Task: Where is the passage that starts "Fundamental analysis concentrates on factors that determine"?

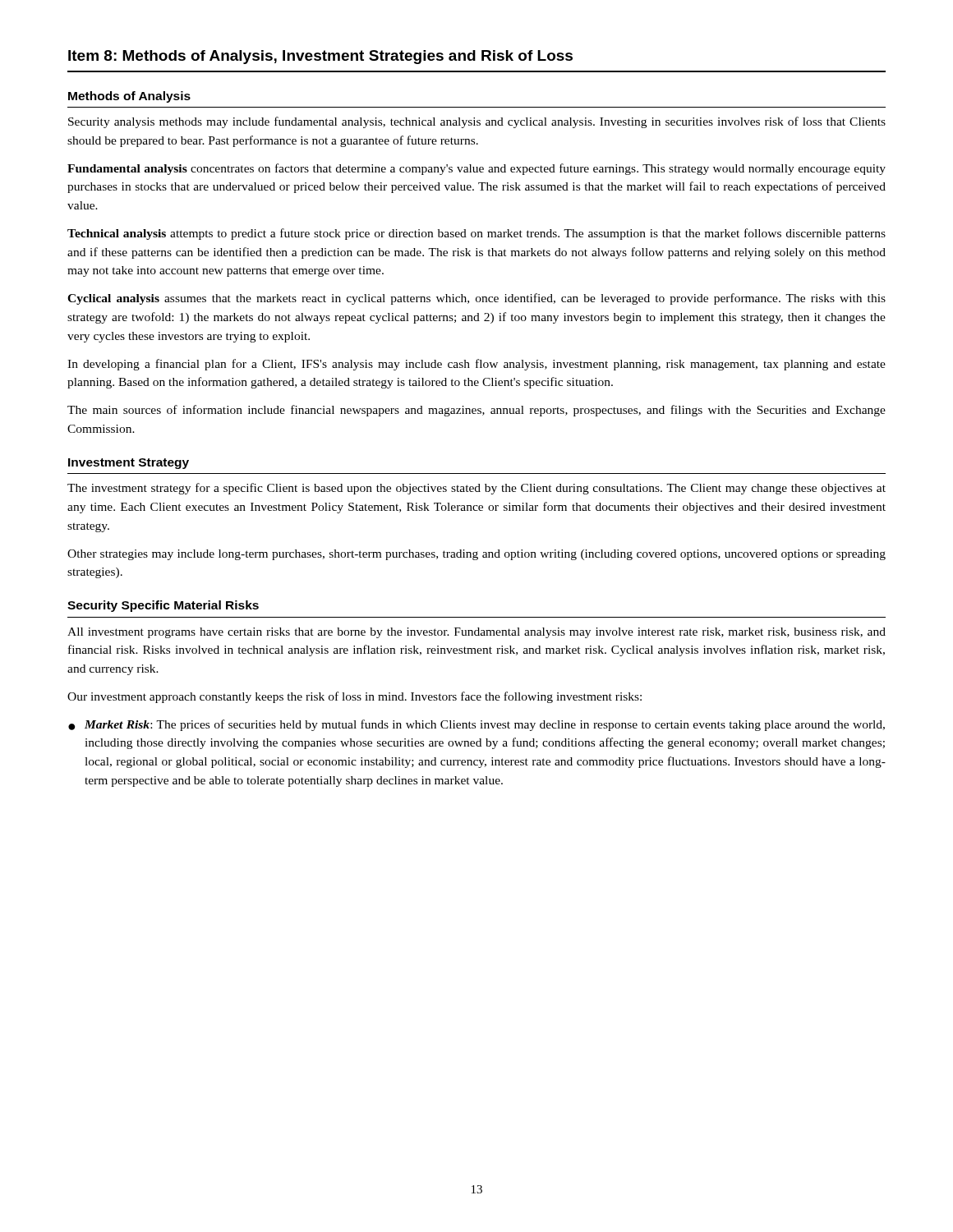Action: click(x=476, y=186)
